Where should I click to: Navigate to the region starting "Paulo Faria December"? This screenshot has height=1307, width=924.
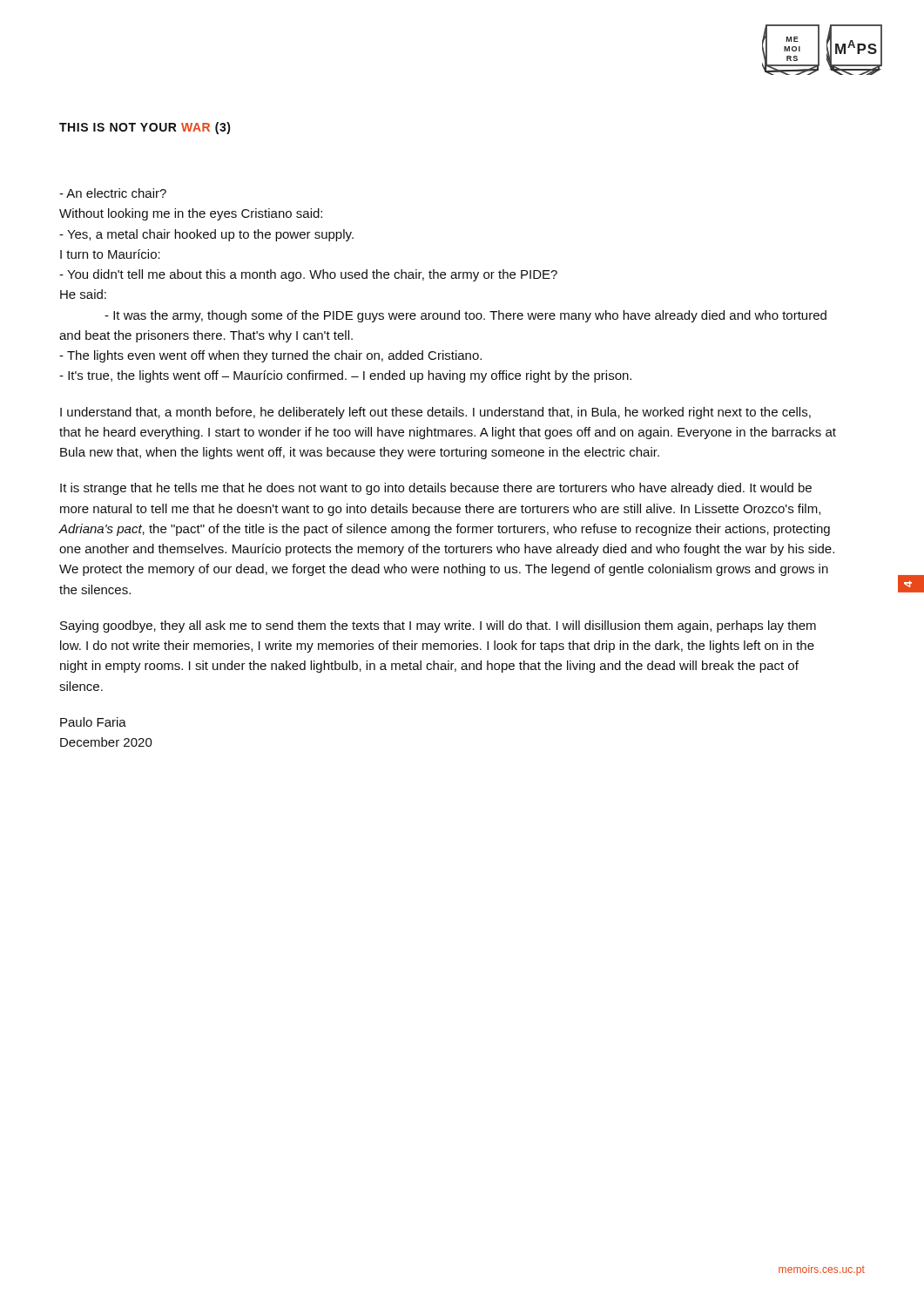coord(93,722)
